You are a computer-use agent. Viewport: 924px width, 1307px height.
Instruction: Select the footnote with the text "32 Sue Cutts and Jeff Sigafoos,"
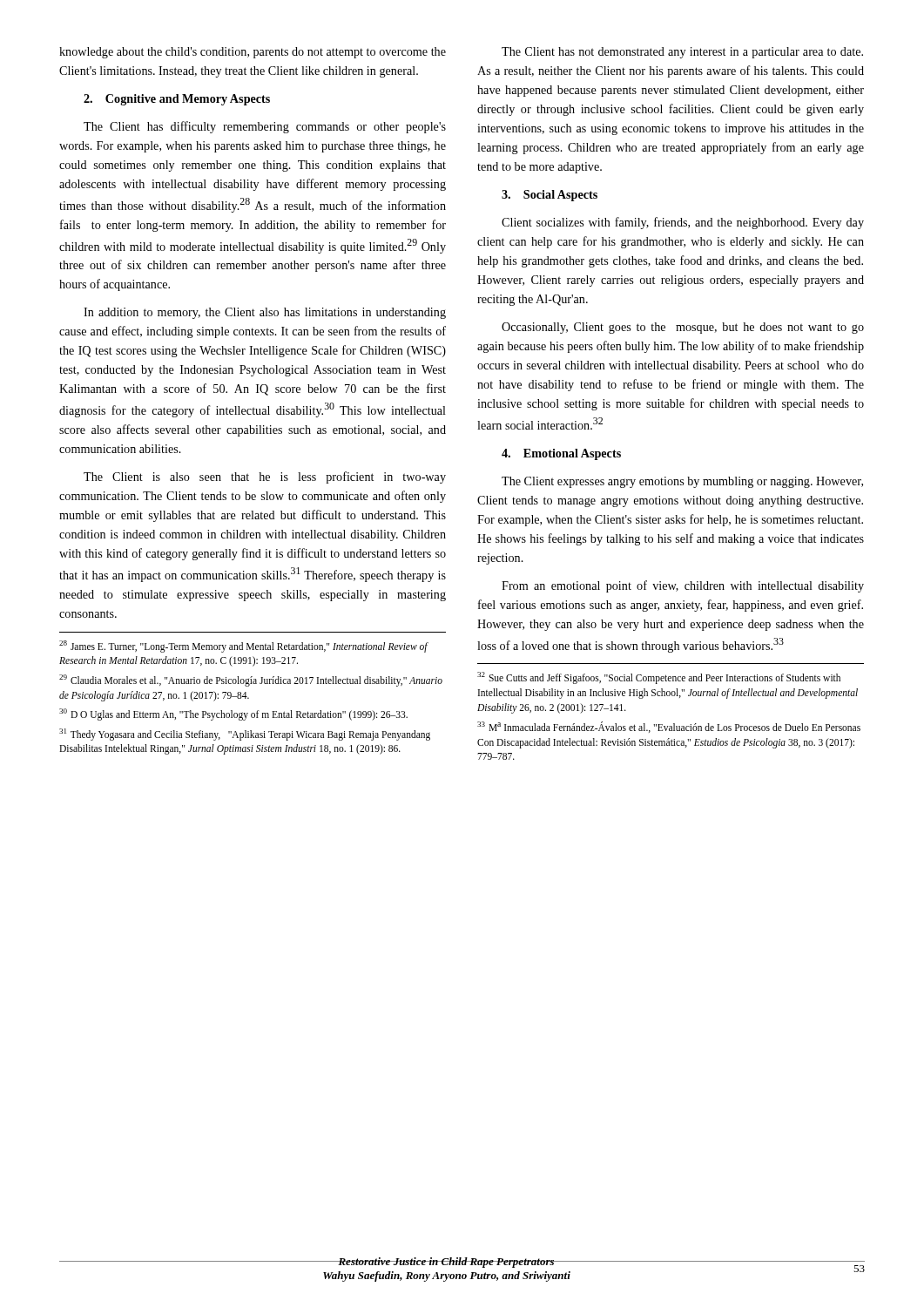671,692
